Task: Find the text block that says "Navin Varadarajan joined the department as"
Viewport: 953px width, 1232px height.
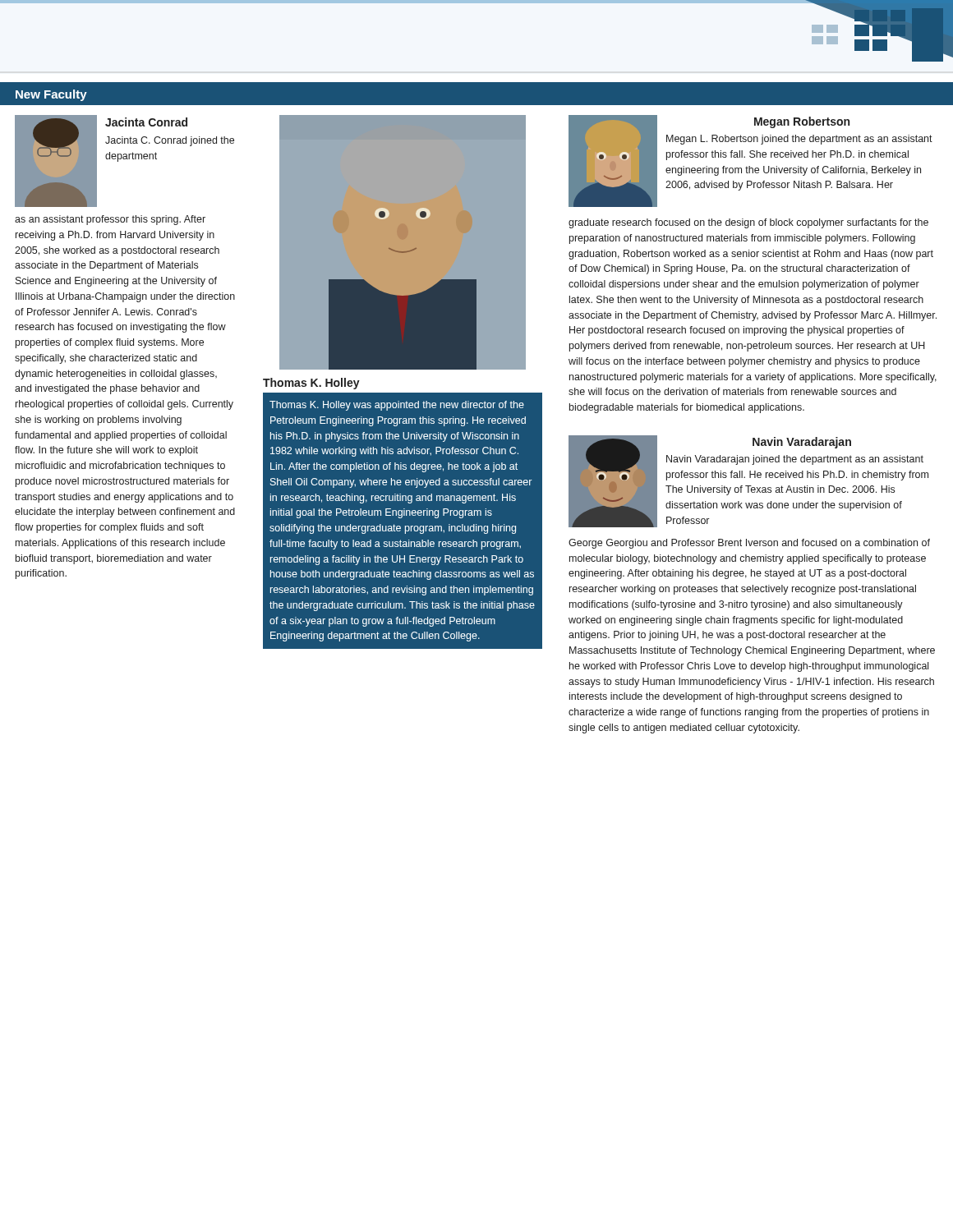Action: (x=797, y=490)
